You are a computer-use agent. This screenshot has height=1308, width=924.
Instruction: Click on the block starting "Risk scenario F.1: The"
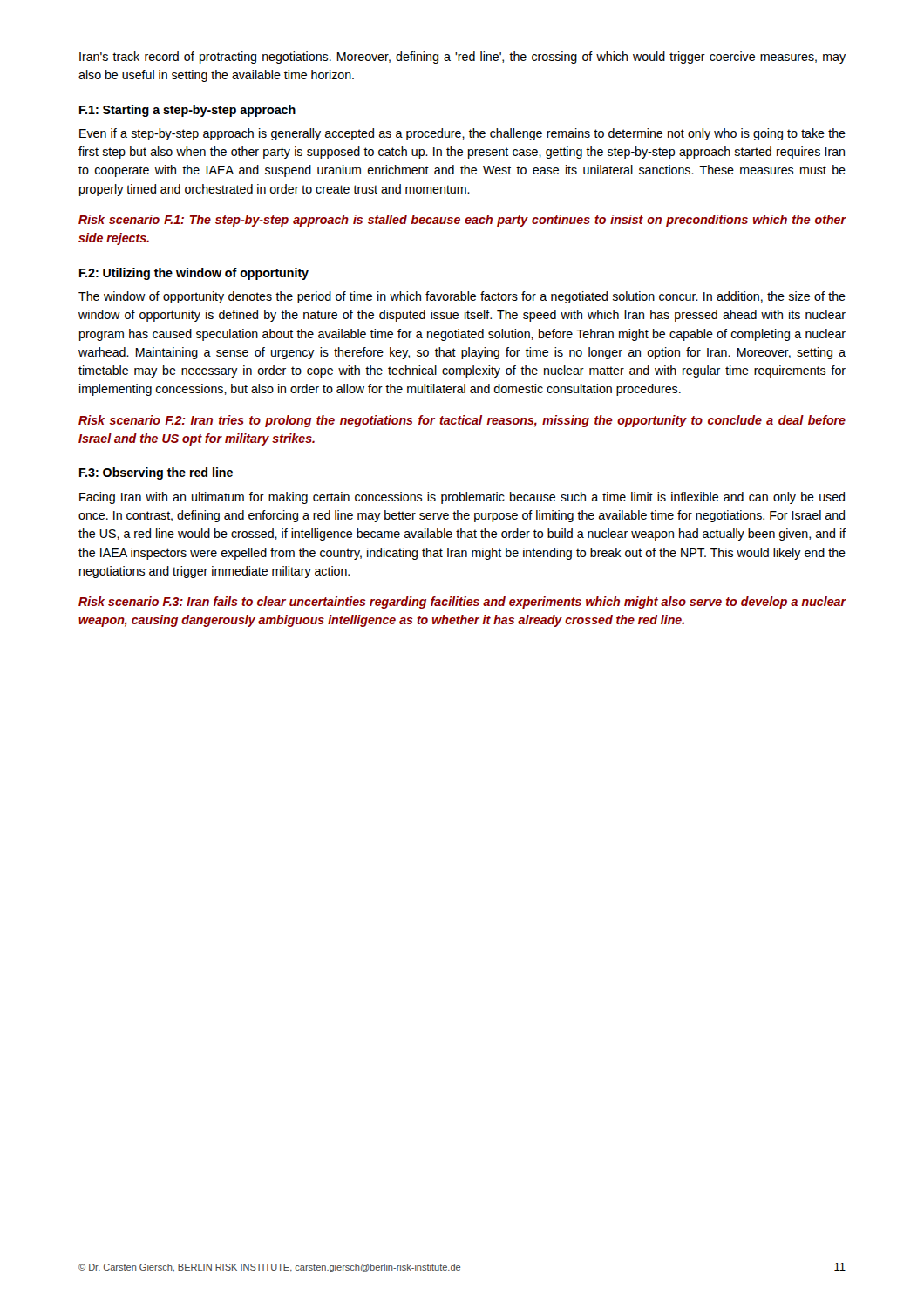(x=462, y=230)
